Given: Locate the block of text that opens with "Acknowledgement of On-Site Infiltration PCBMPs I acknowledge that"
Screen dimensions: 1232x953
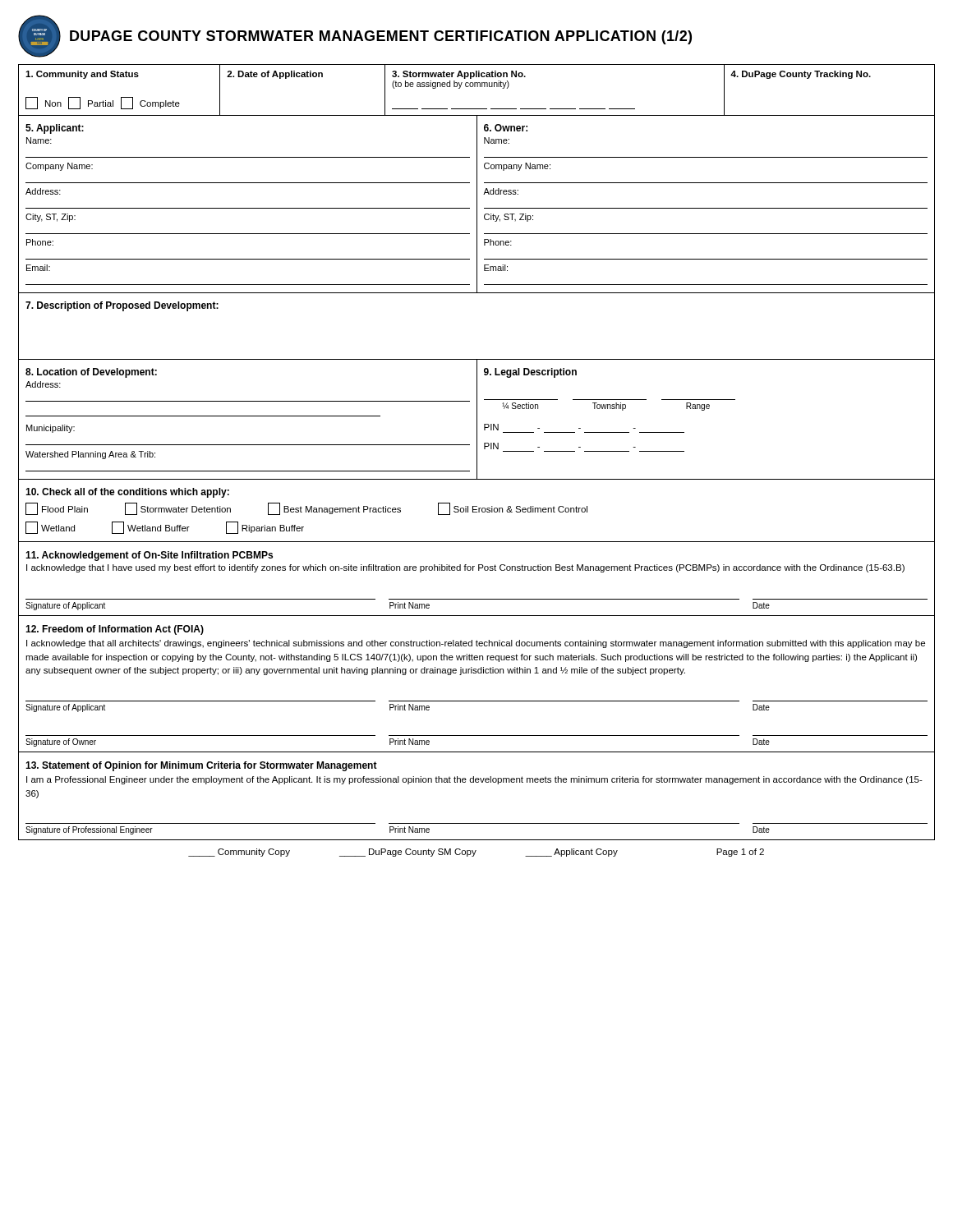Looking at the screenshot, I should coord(476,579).
